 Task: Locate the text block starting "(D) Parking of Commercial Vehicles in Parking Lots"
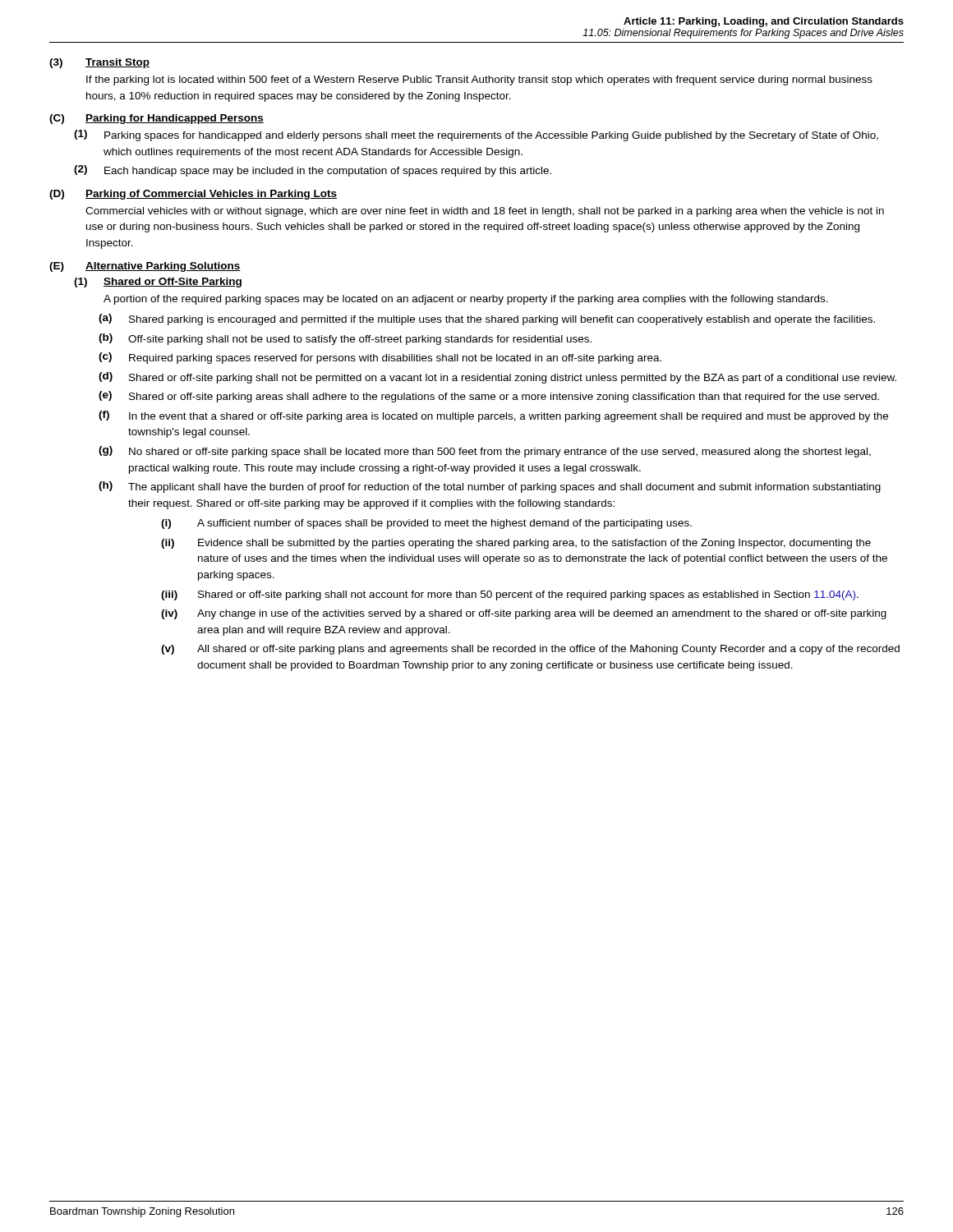click(x=193, y=193)
